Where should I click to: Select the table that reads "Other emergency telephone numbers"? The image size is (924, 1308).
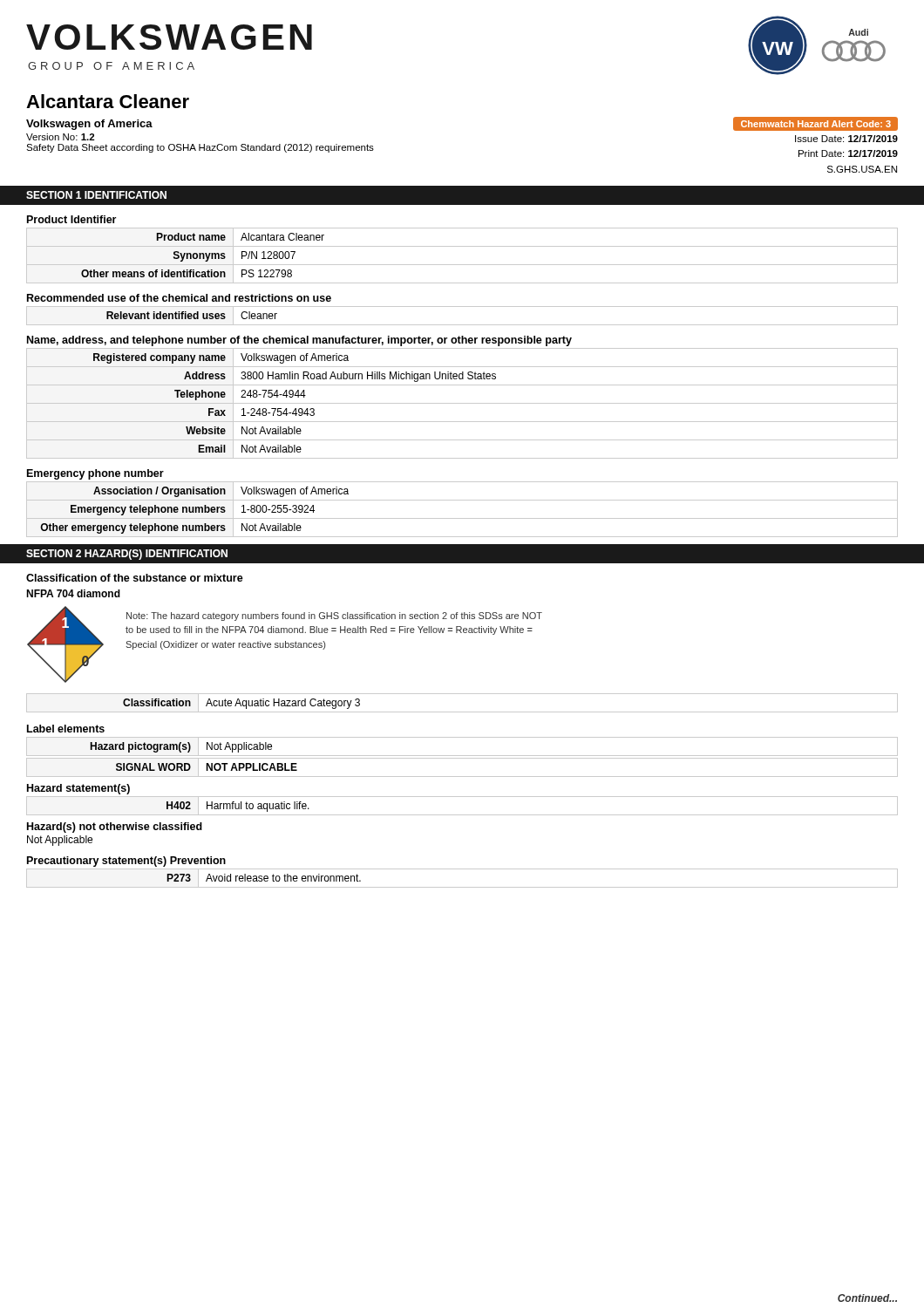(462, 509)
